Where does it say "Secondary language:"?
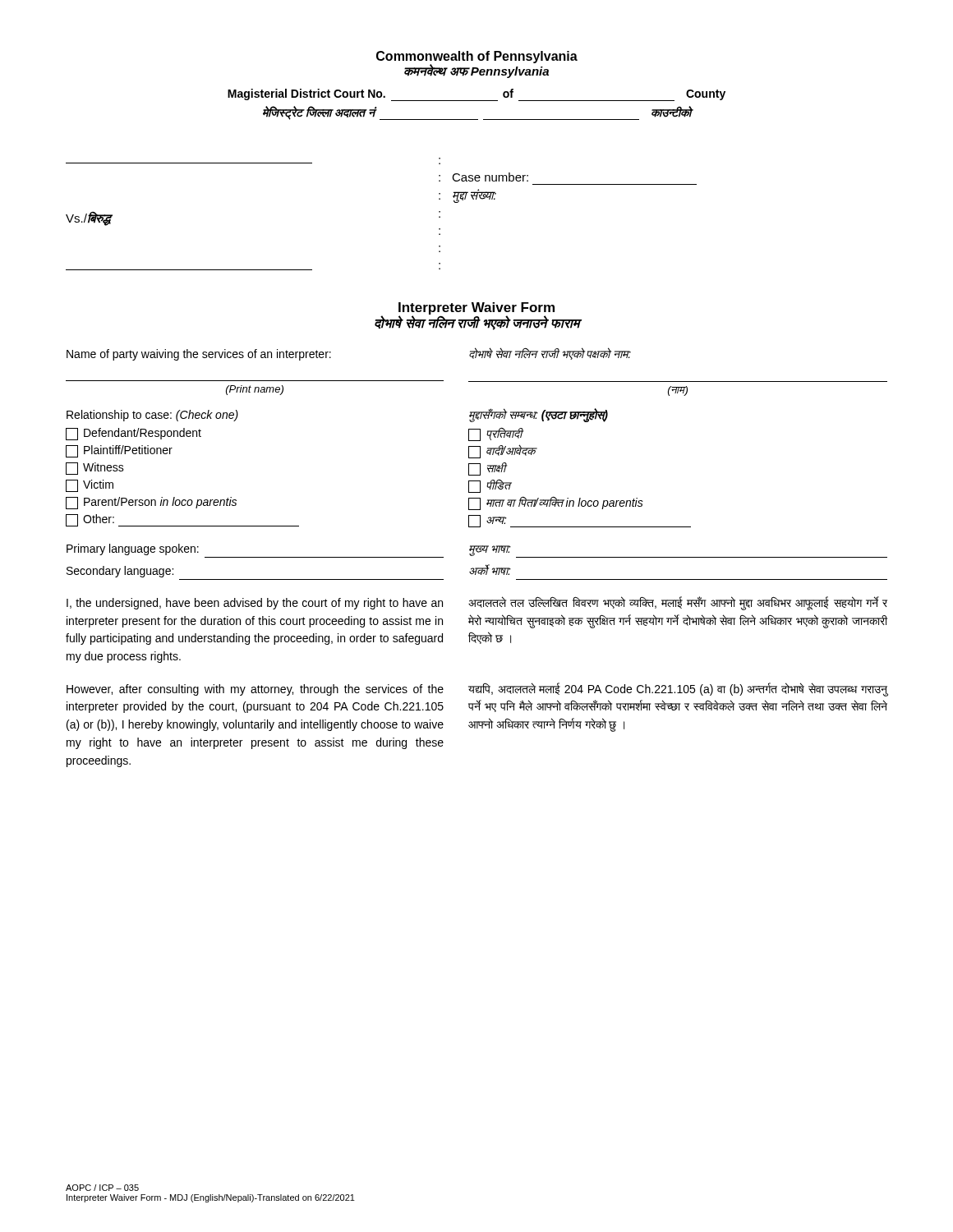Image resolution: width=953 pixels, height=1232 pixels. (255, 572)
